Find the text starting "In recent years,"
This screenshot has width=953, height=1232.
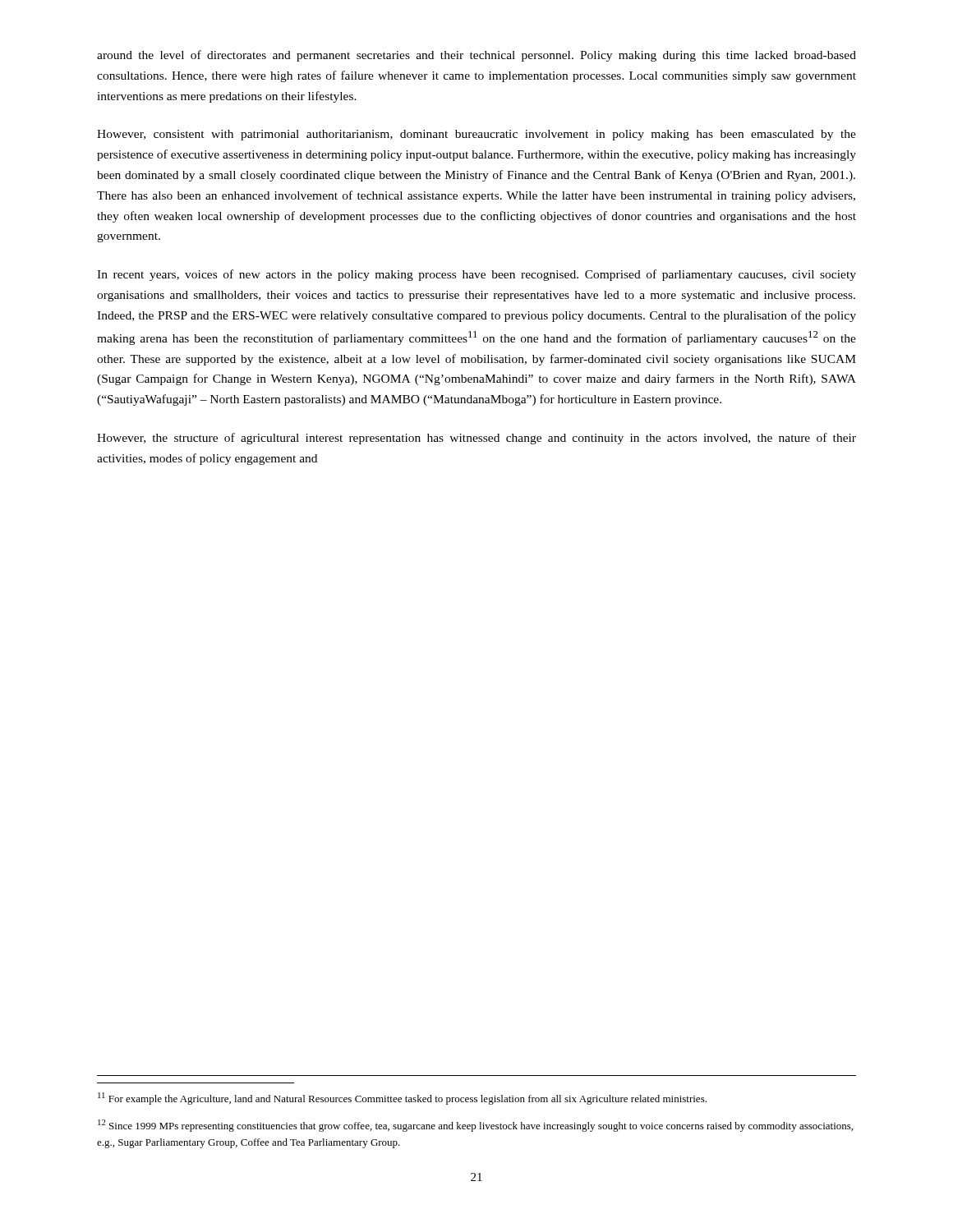[476, 336]
